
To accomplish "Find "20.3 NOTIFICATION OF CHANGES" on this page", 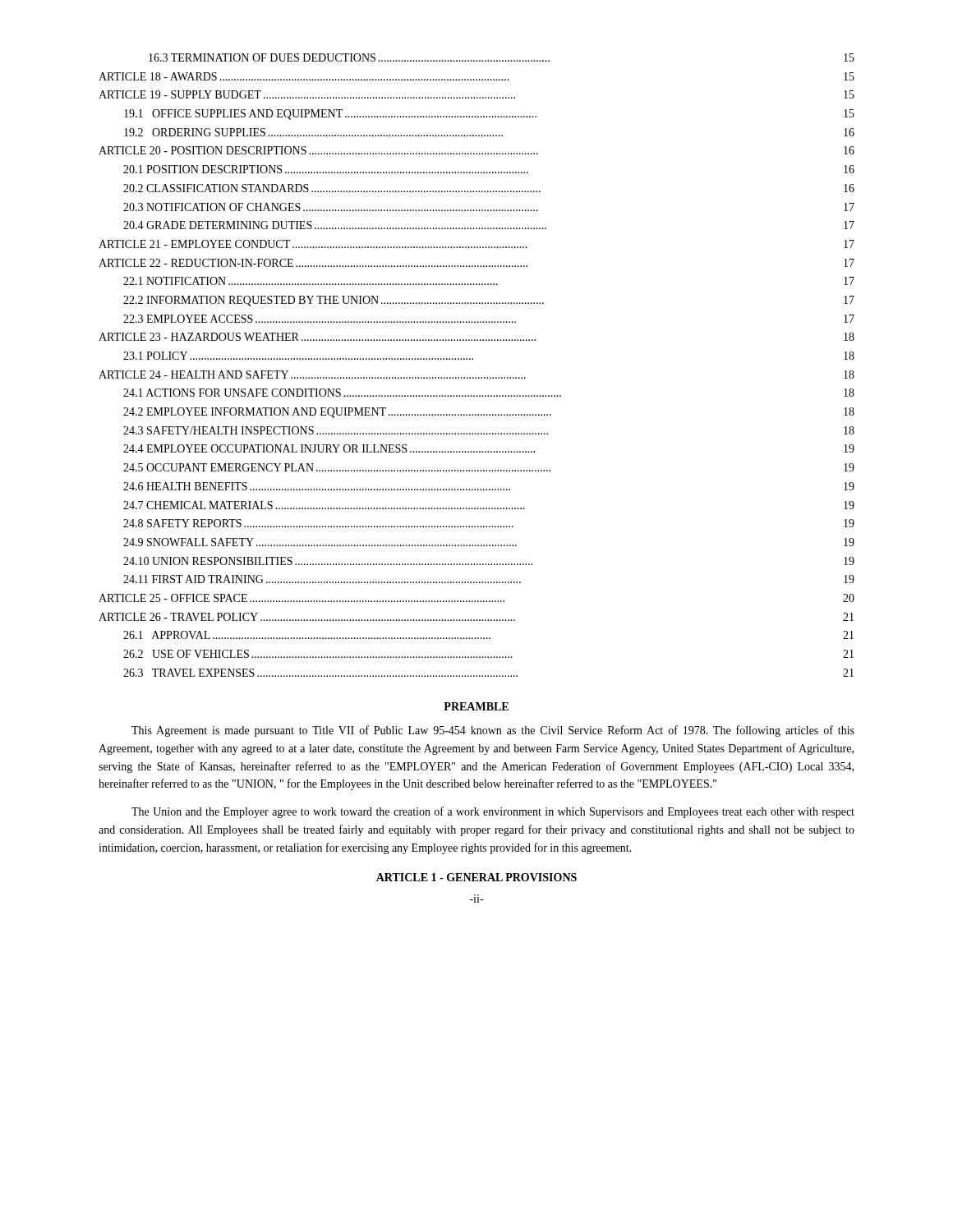I will tap(489, 208).
